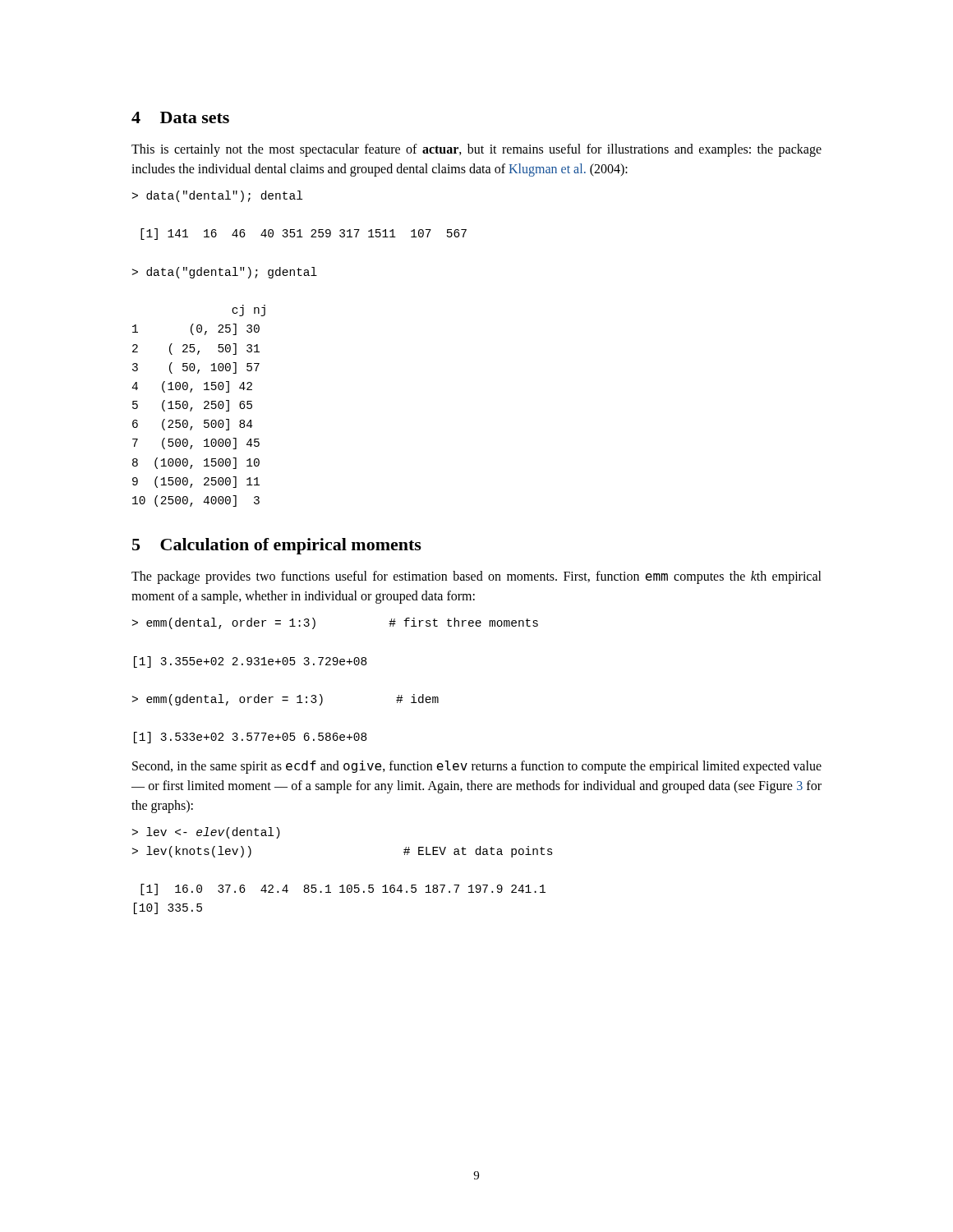This screenshot has width=953, height=1232.
Task: Where does it say "5 Calculation of empirical moments"?
Action: [277, 546]
